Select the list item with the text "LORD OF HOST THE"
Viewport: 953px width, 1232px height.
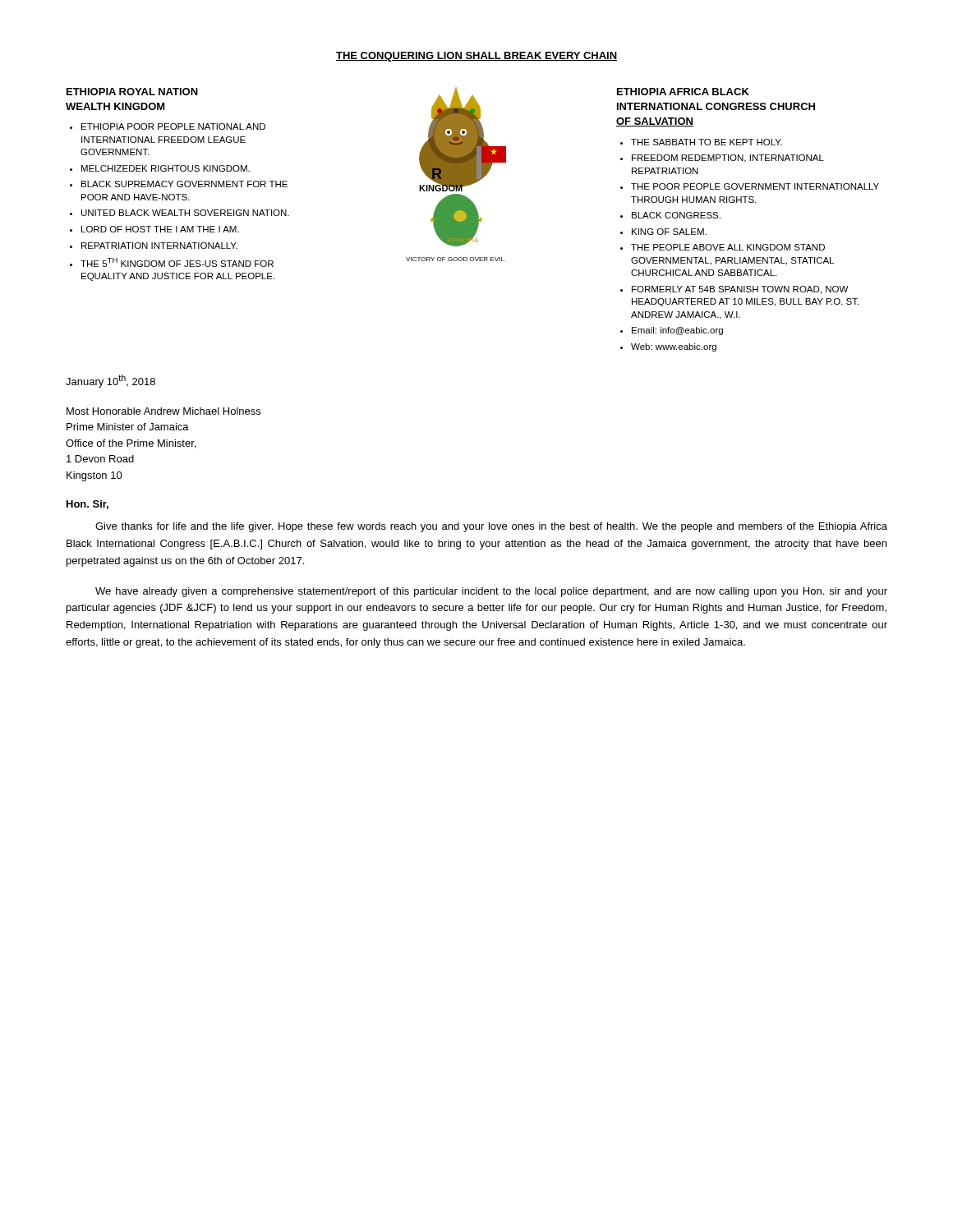click(160, 229)
